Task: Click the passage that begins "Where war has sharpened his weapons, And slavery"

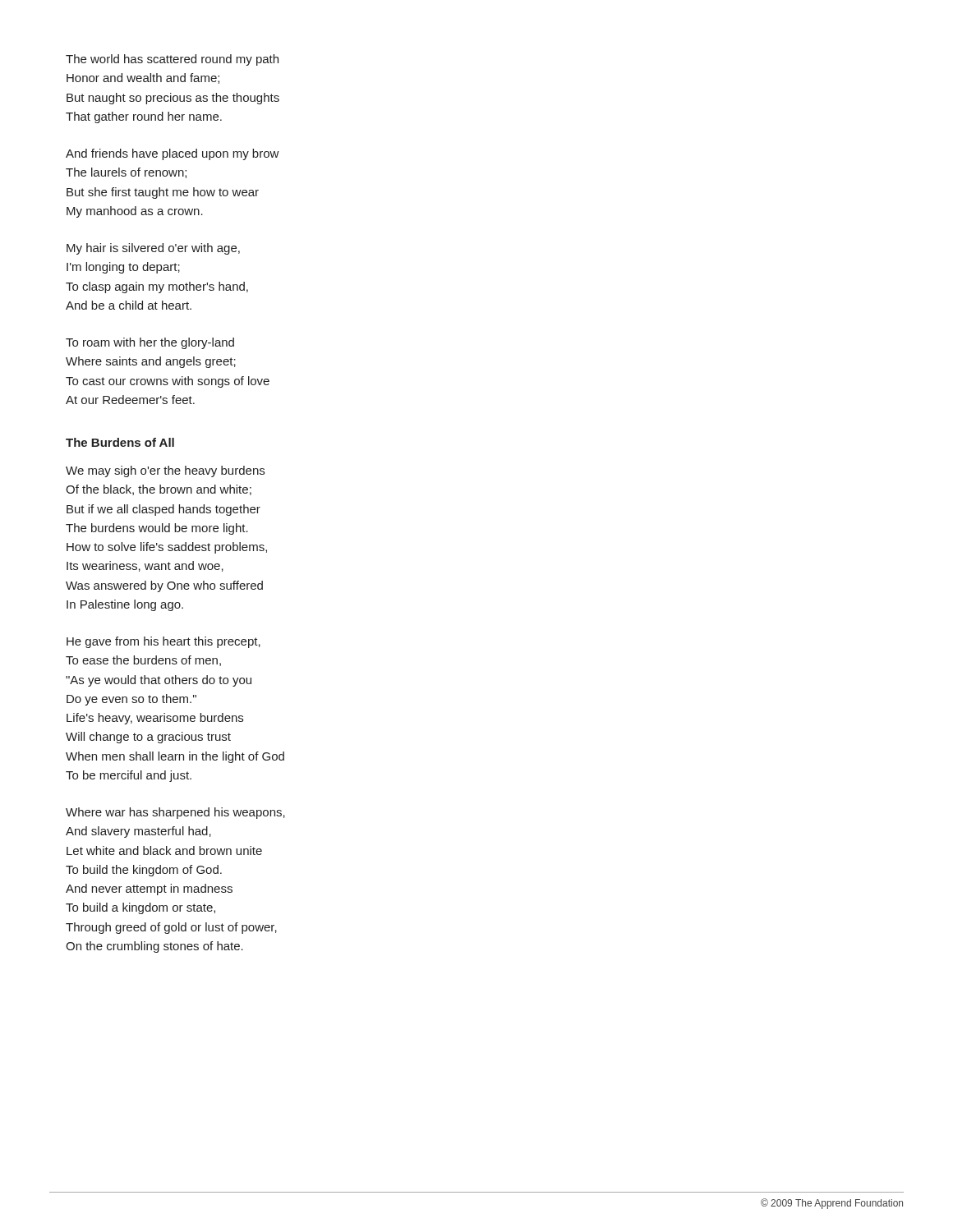Action: [x=176, y=879]
